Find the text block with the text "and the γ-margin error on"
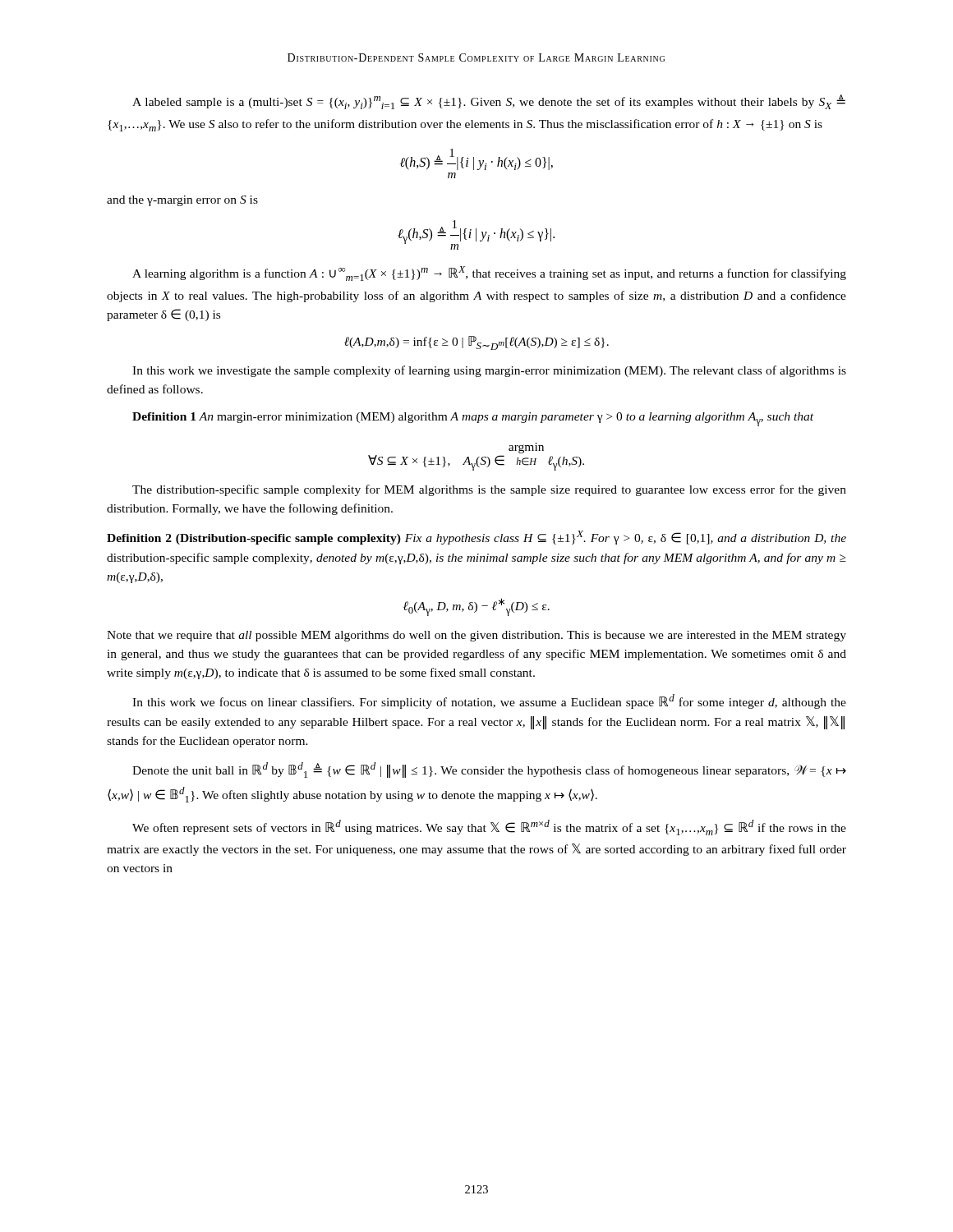953x1232 pixels. tap(182, 201)
